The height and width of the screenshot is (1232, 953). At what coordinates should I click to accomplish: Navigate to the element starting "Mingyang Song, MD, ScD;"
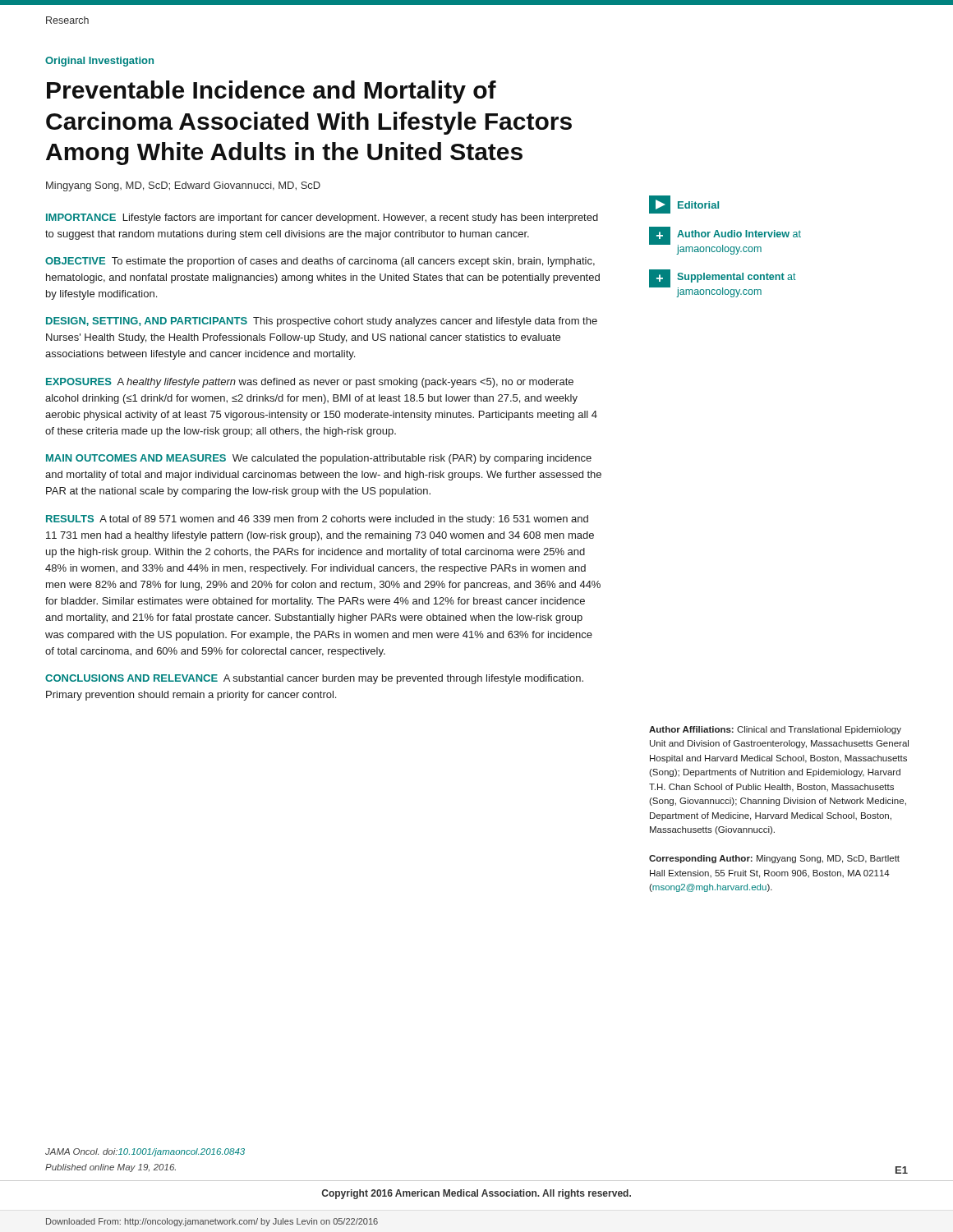[x=183, y=185]
